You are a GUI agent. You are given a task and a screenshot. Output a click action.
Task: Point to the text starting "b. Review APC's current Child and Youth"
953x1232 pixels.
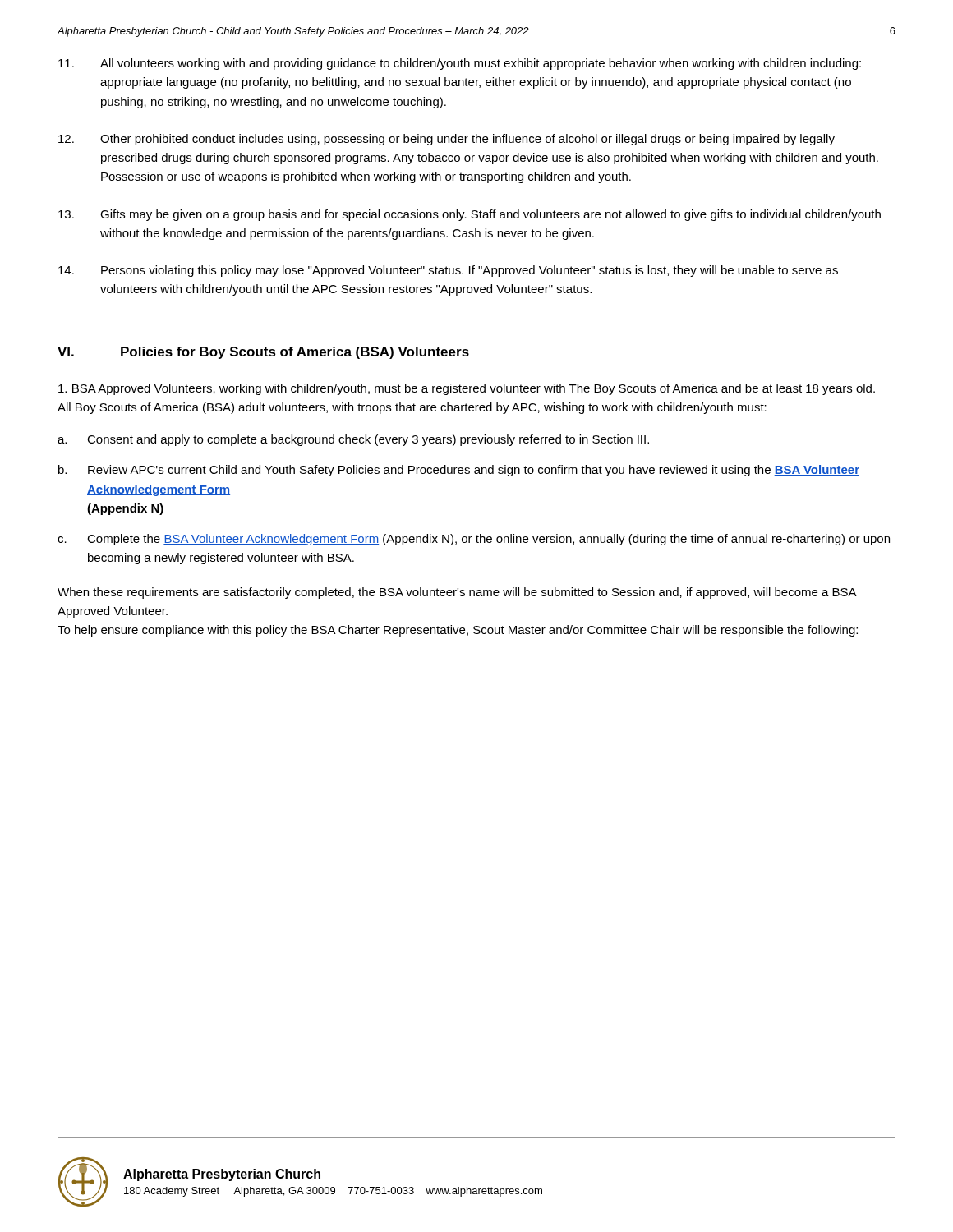[x=459, y=471]
